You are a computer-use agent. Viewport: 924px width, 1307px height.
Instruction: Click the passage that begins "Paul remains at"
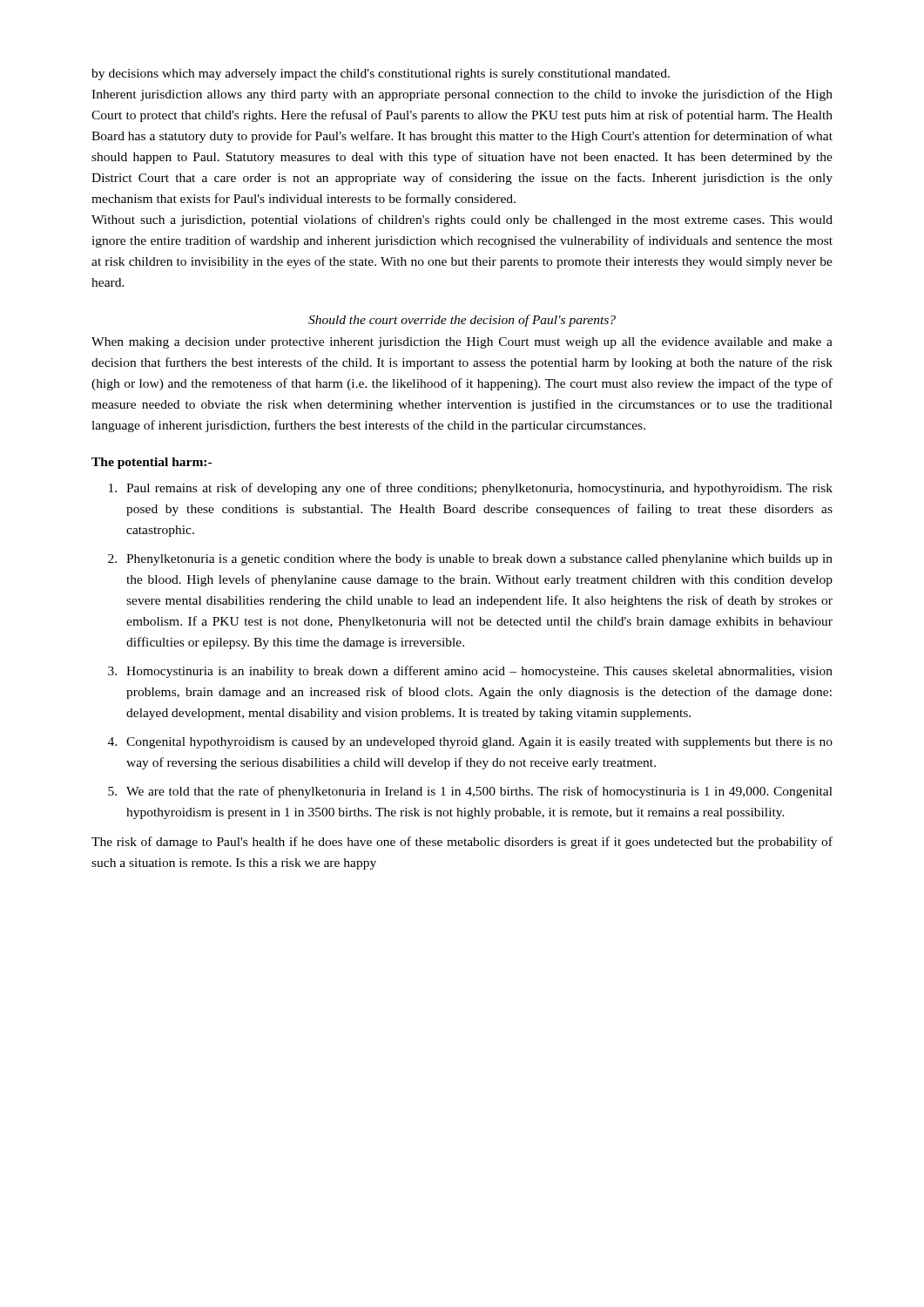[462, 509]
